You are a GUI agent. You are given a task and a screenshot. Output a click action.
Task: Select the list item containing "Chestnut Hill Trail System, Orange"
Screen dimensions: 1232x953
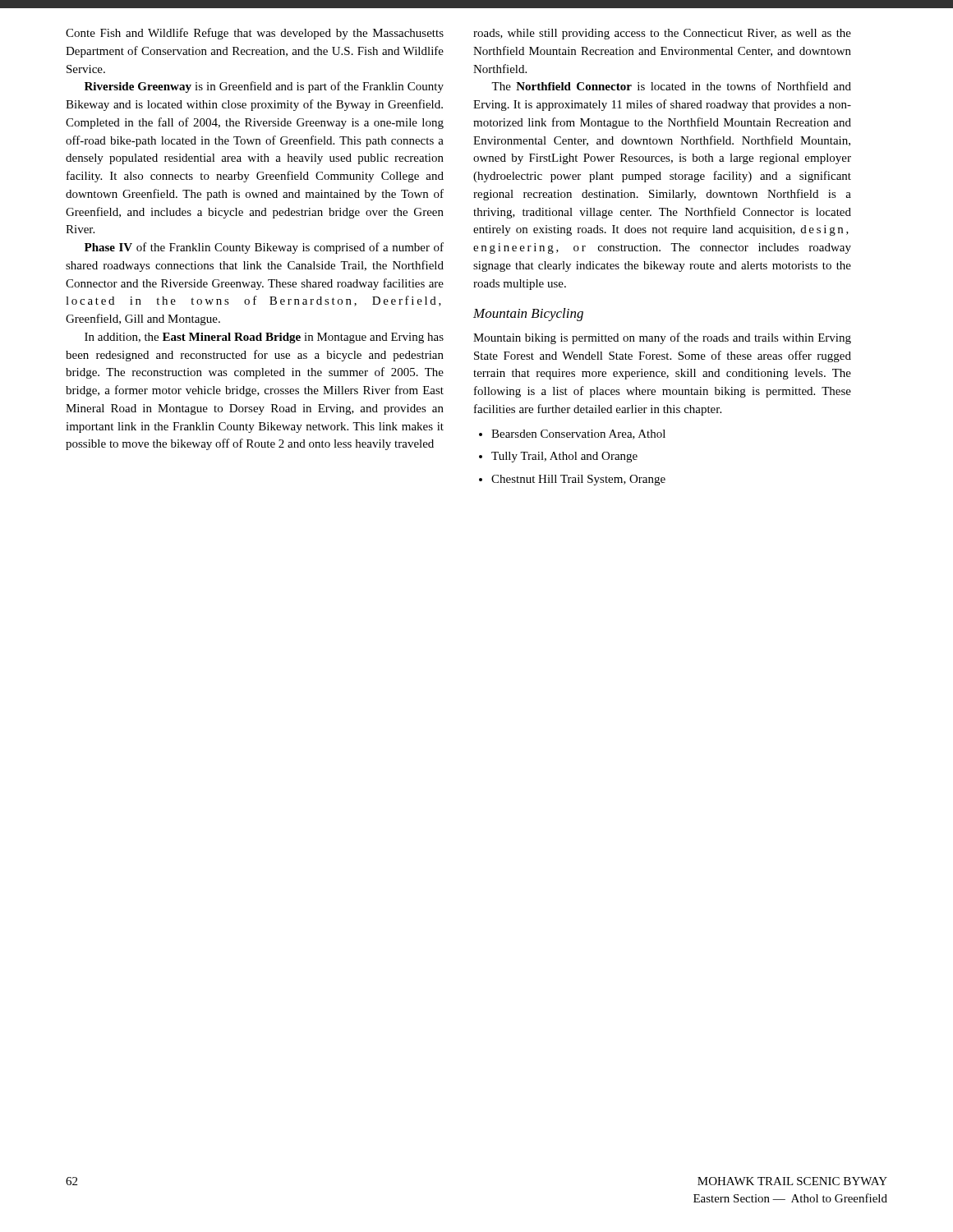(x=578, y=479)
